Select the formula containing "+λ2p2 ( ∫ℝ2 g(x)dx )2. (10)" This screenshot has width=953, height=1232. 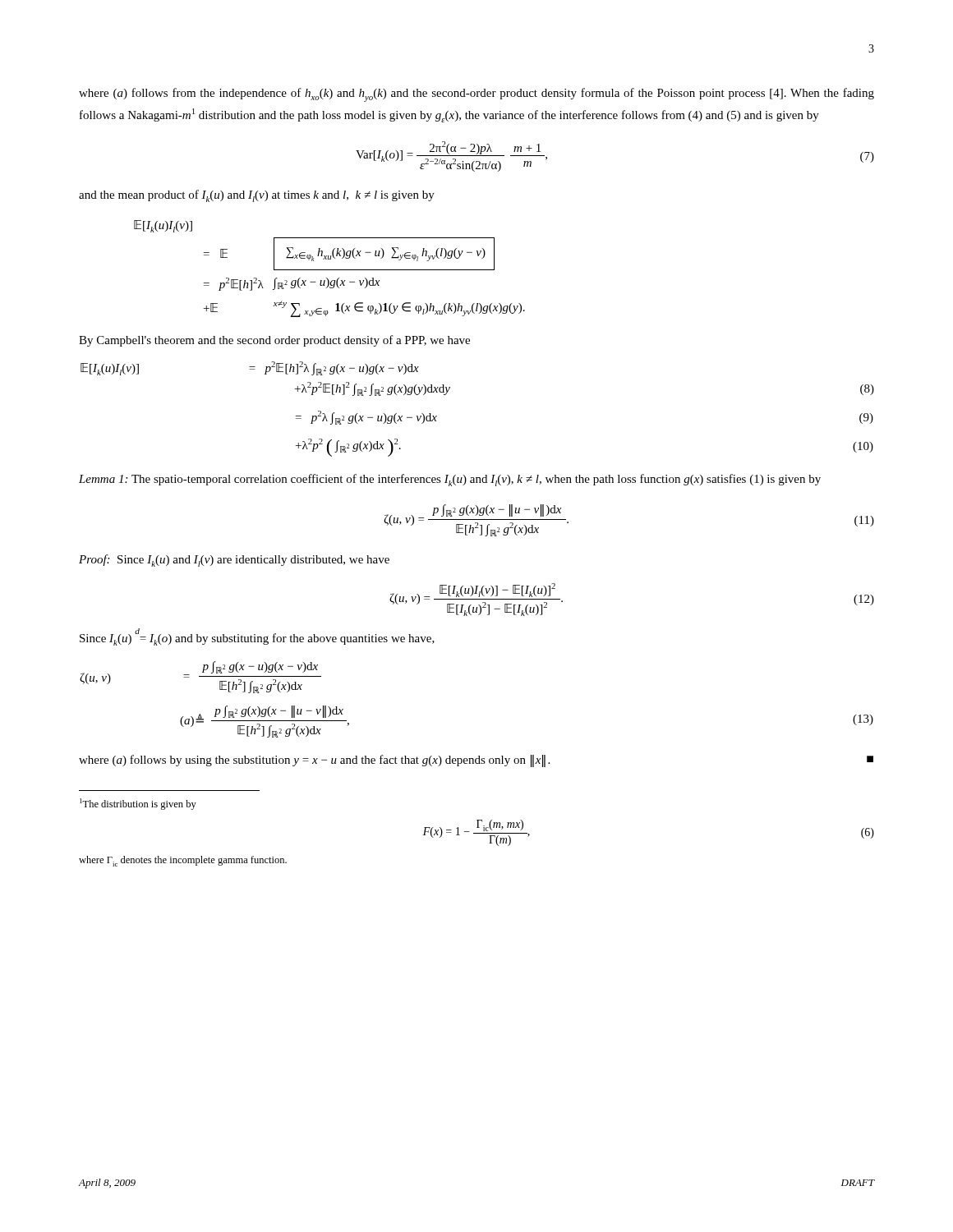click(345, 447)
